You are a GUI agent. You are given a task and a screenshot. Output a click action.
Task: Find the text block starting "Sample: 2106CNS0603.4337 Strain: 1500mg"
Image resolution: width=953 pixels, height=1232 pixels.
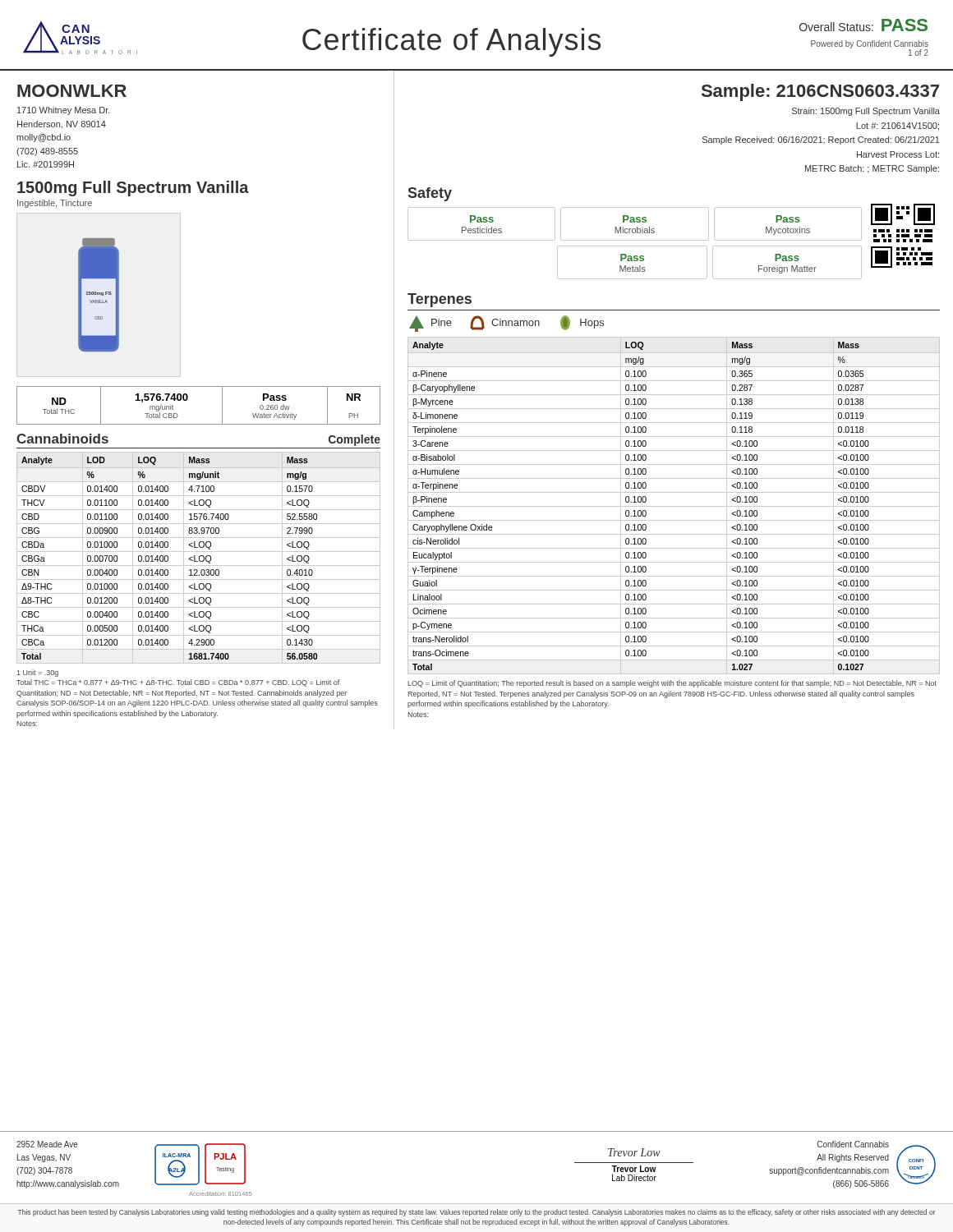pyautogui.click(x=820, y=128)
